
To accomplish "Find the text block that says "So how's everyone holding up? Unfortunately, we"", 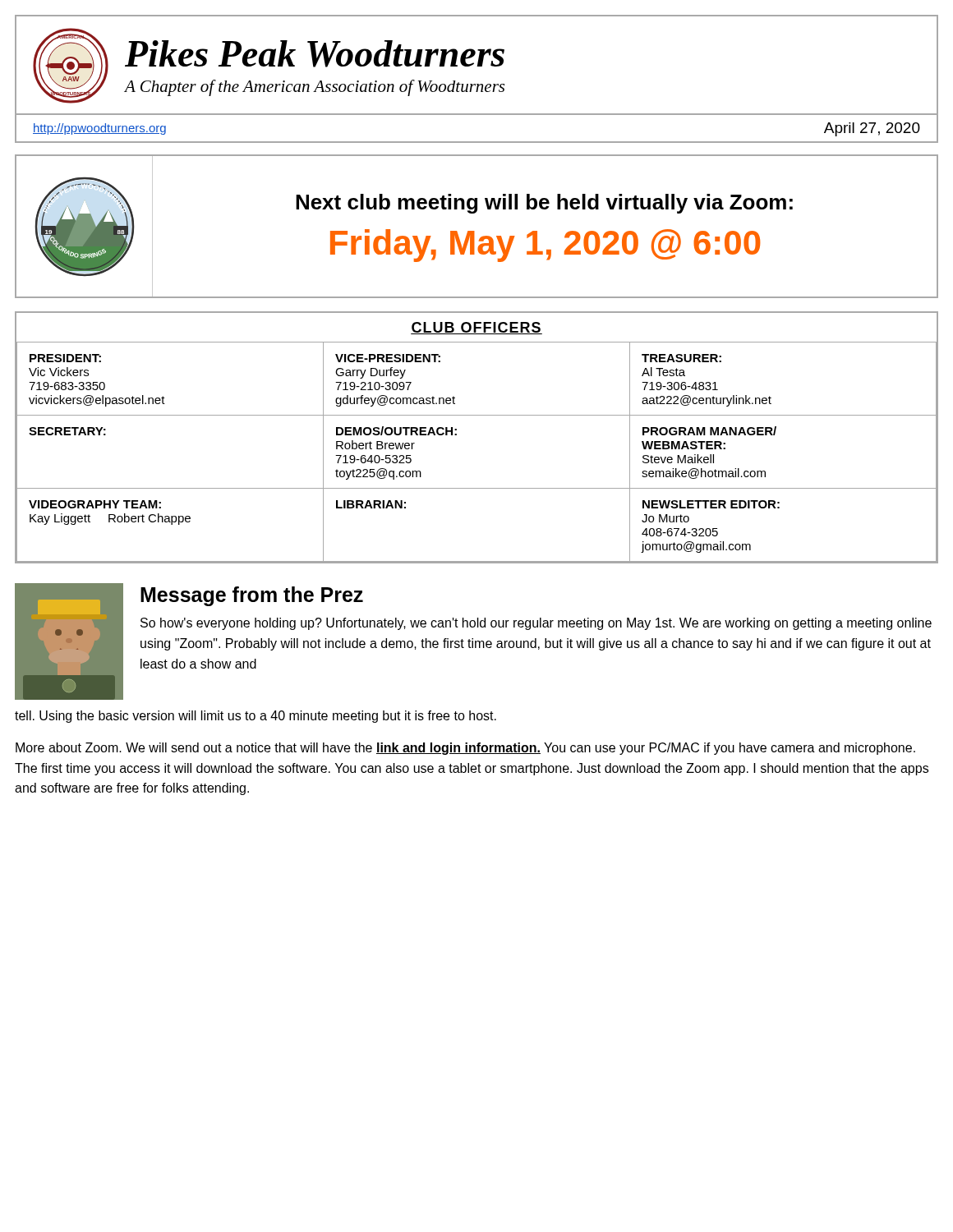I will coord(536,643).
